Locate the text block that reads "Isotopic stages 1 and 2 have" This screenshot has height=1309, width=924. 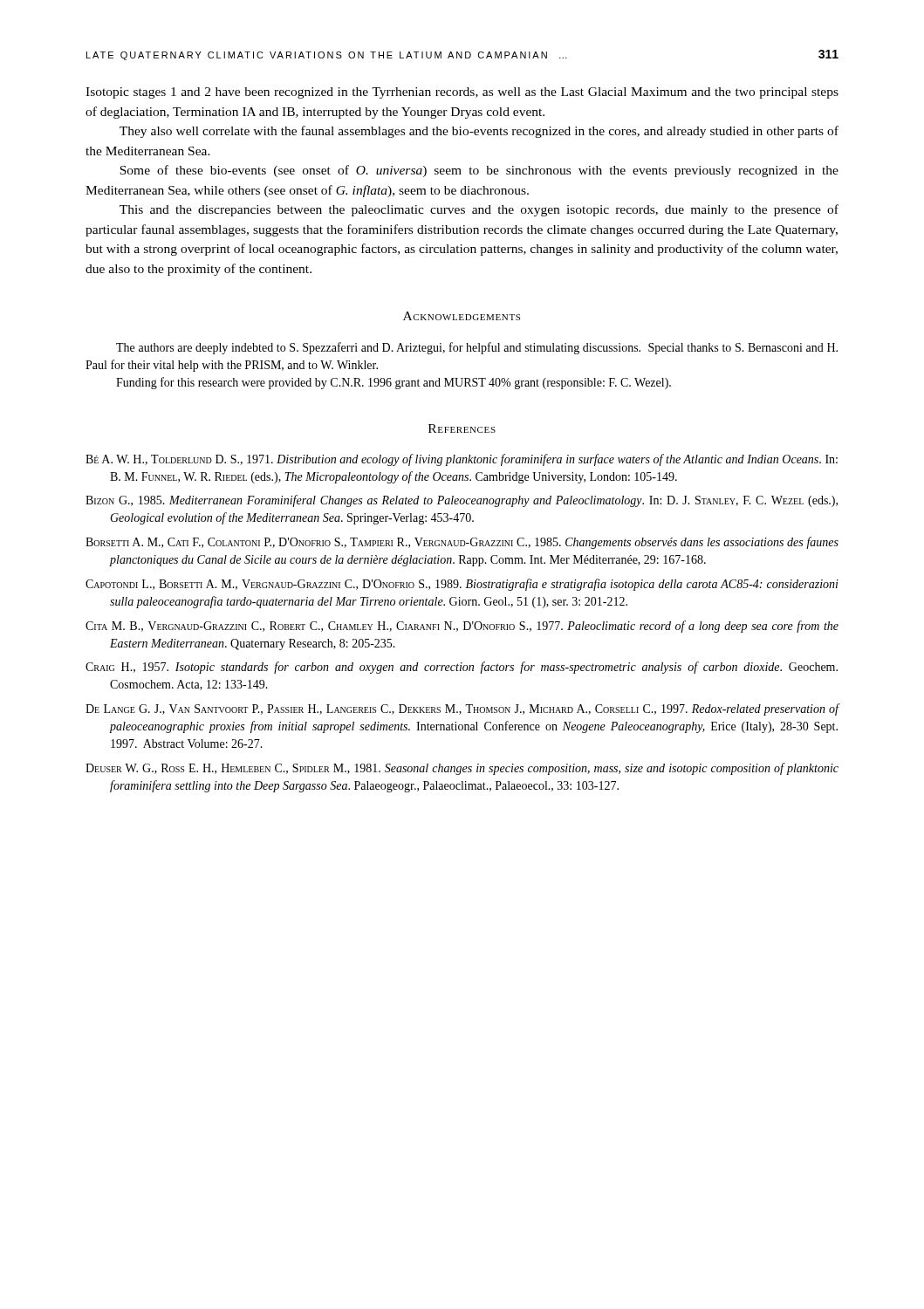click(x=462, y=101)
